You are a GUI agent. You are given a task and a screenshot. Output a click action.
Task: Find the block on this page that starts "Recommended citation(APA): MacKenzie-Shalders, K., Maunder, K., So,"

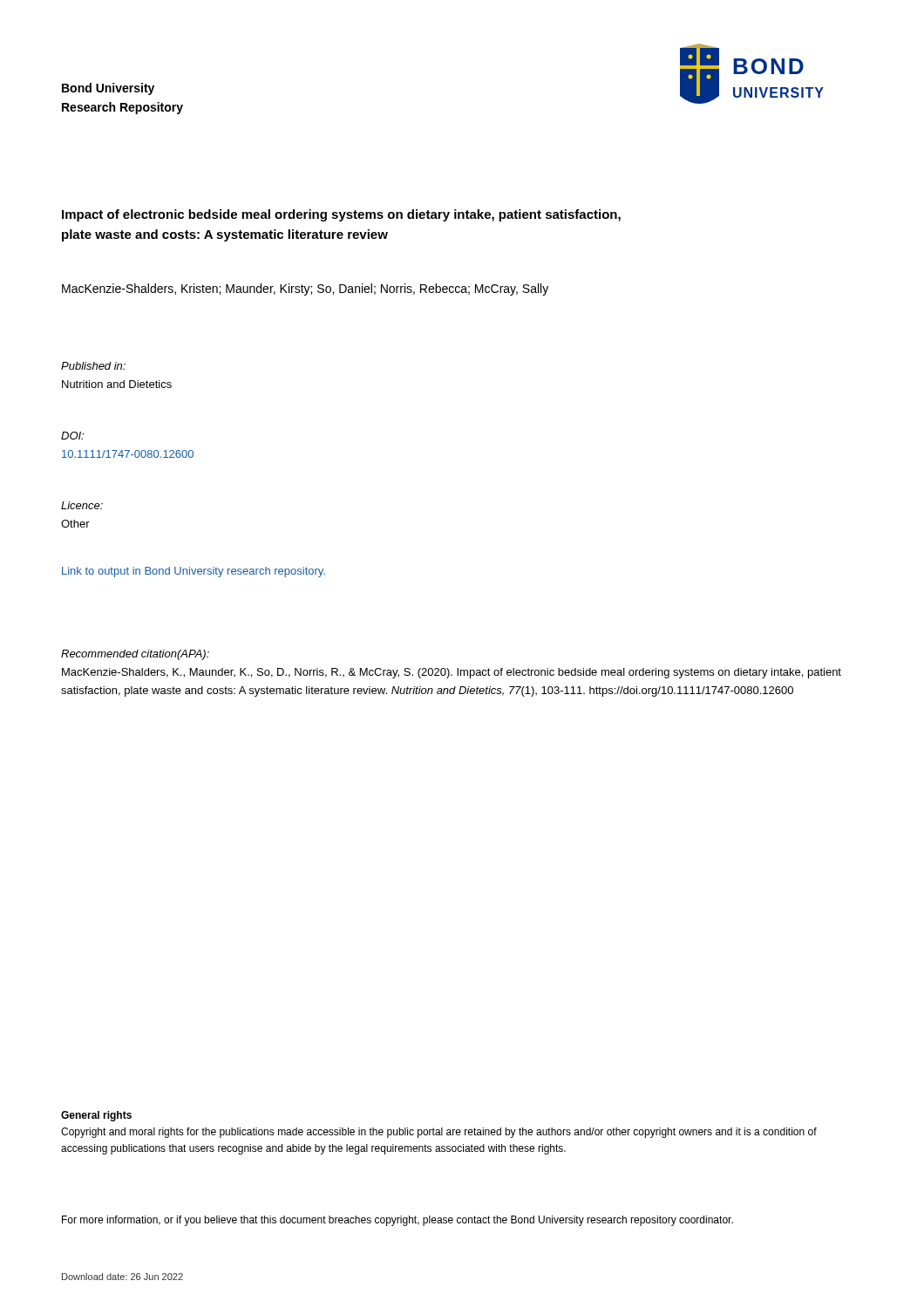coord(451,672)
